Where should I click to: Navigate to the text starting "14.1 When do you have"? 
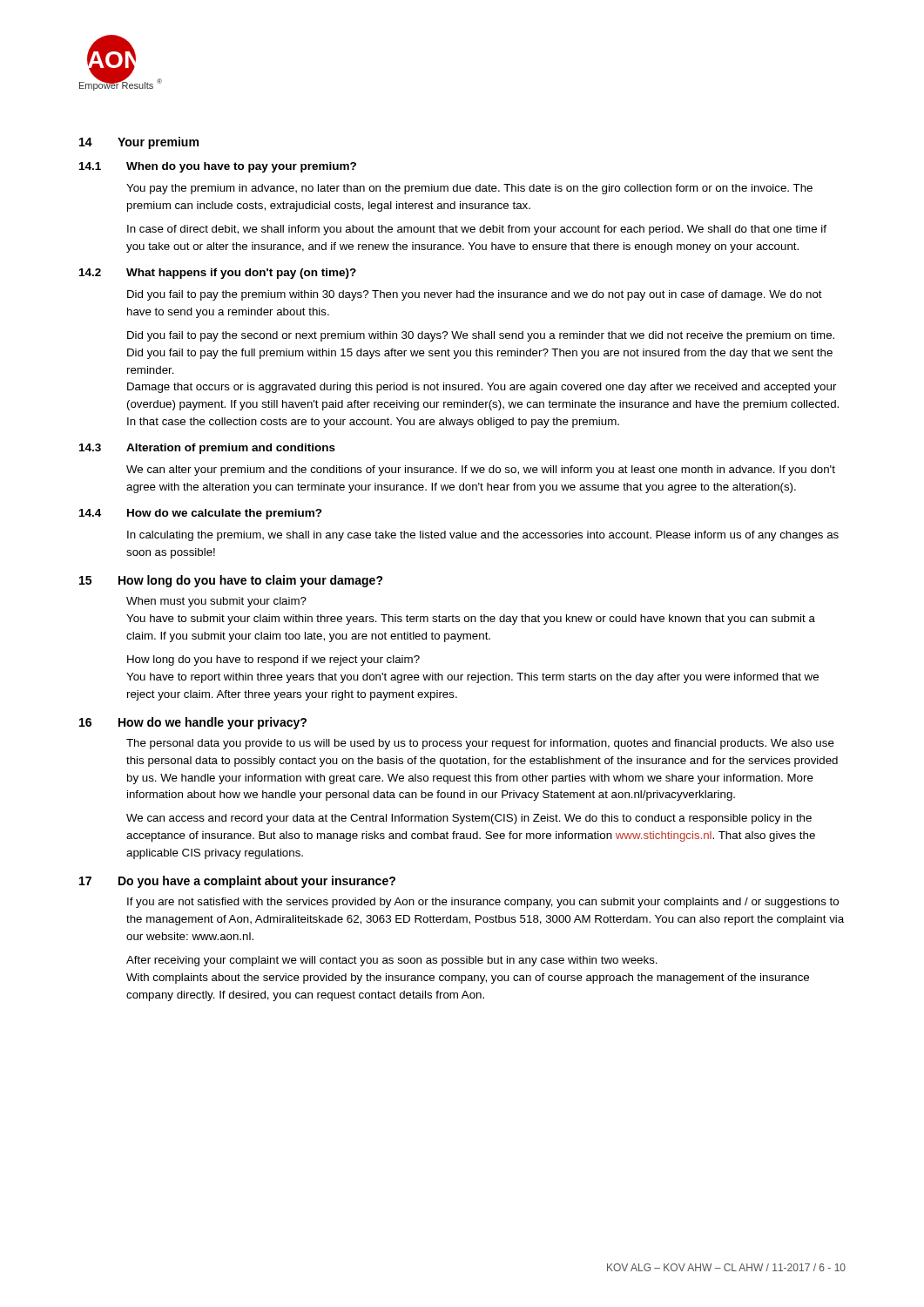tap(218, 167)
